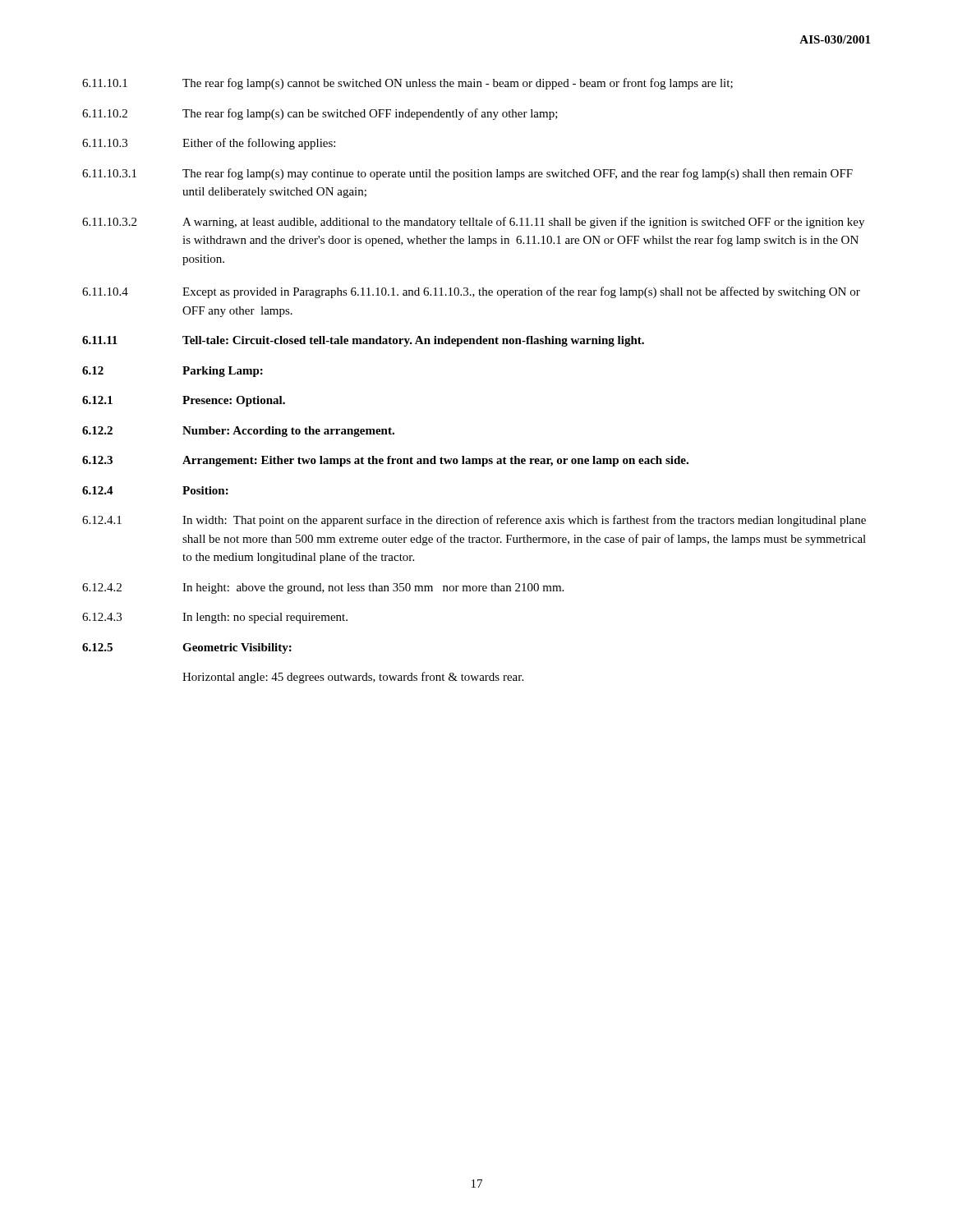Find "6.12.1 Presence: Optional." on this page

pyautogui.click(x=184, y=401)
